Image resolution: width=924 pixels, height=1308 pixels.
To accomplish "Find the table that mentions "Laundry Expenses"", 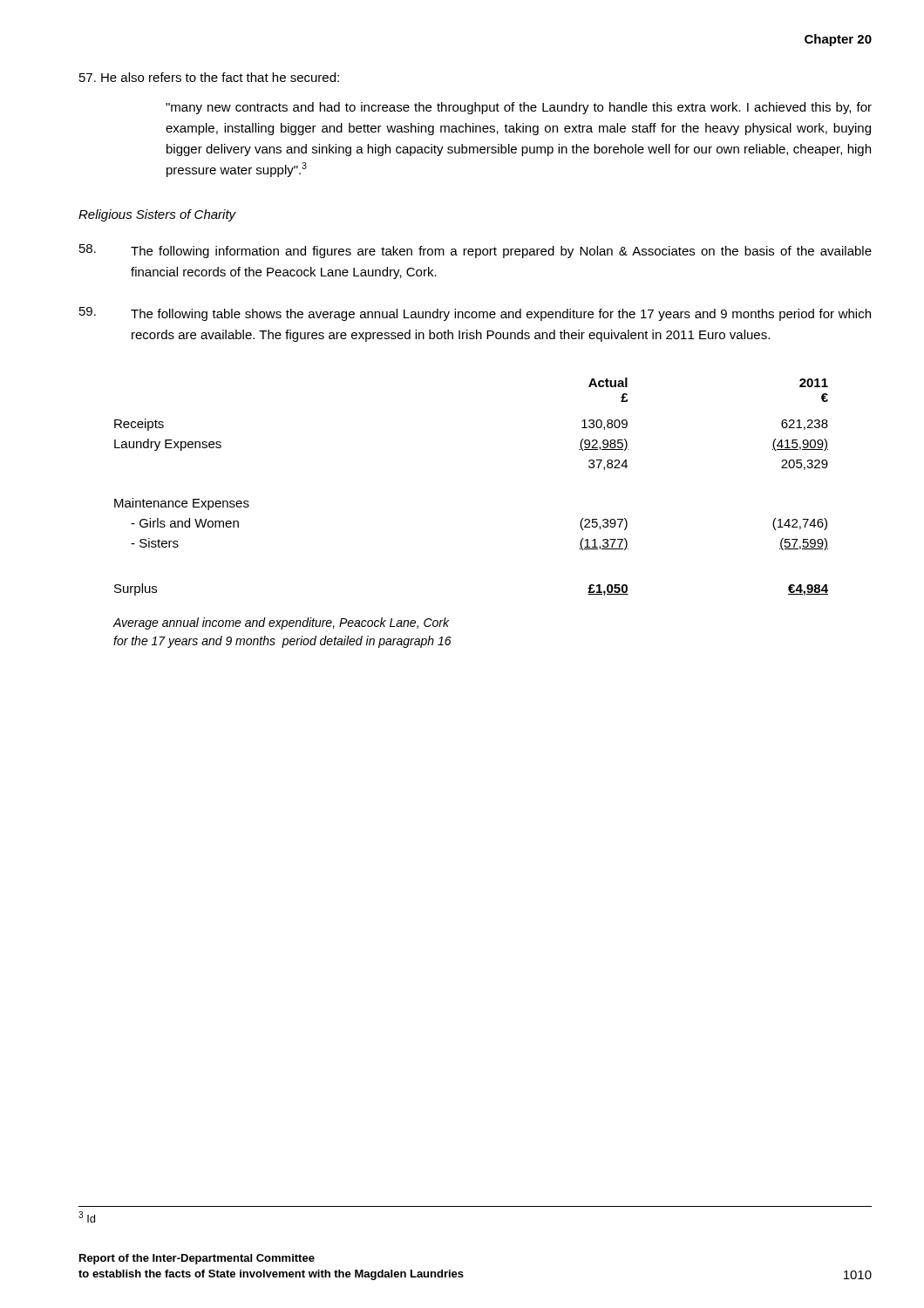I will [x=484, y=485].
